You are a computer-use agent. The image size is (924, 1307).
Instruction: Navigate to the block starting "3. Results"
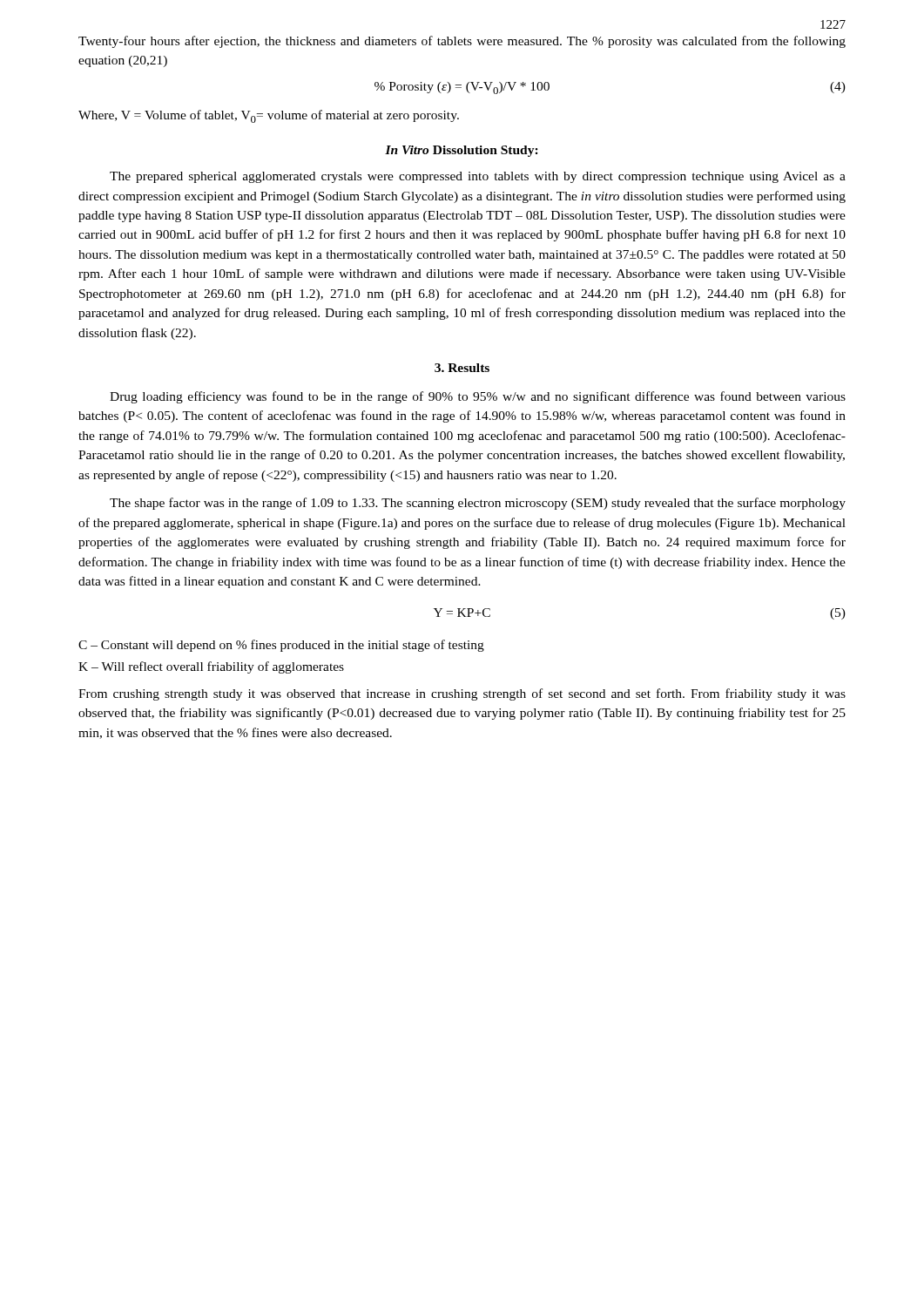pyautogui.click(x=462, y=368)
